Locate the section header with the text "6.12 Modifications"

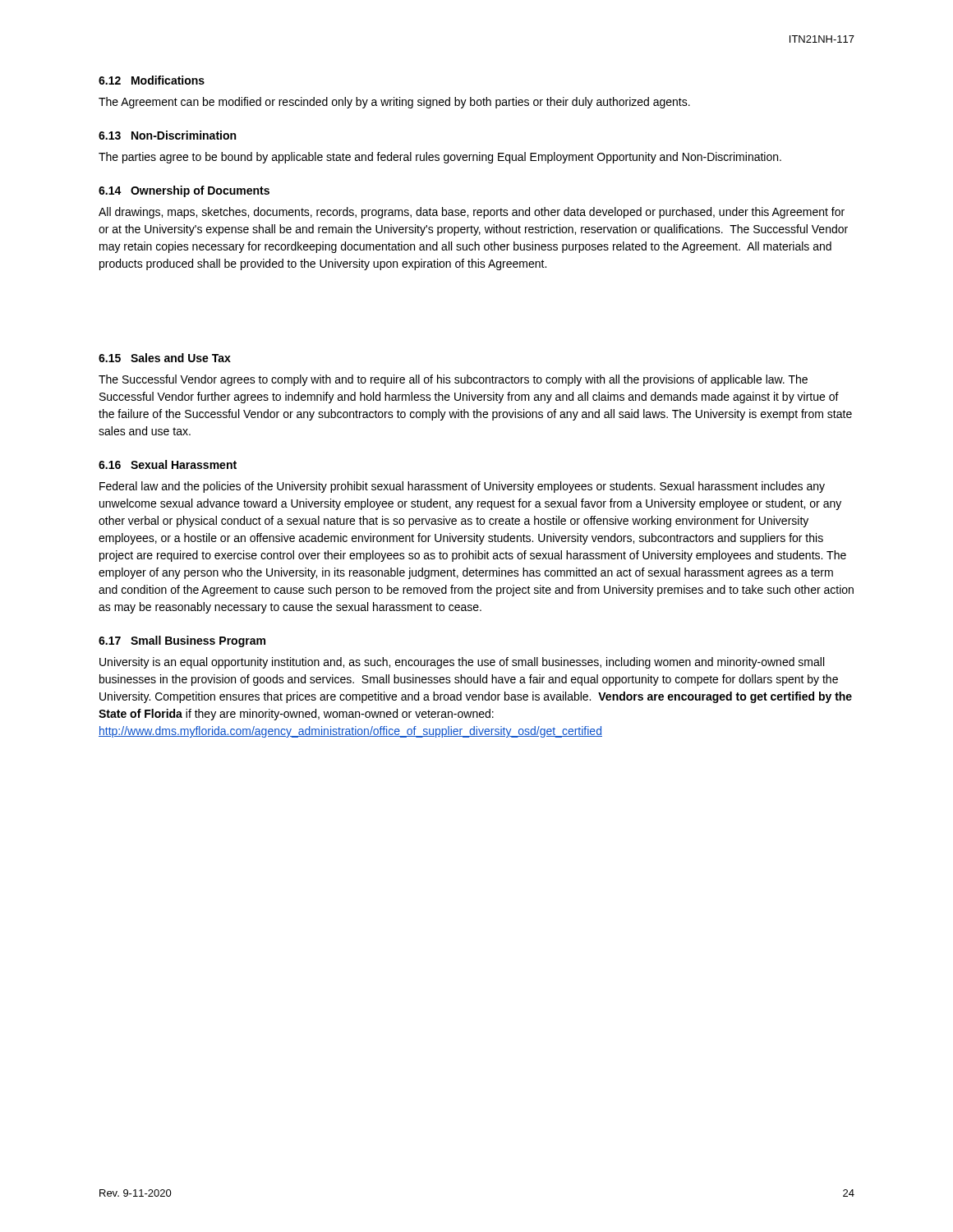pos(152,81)
